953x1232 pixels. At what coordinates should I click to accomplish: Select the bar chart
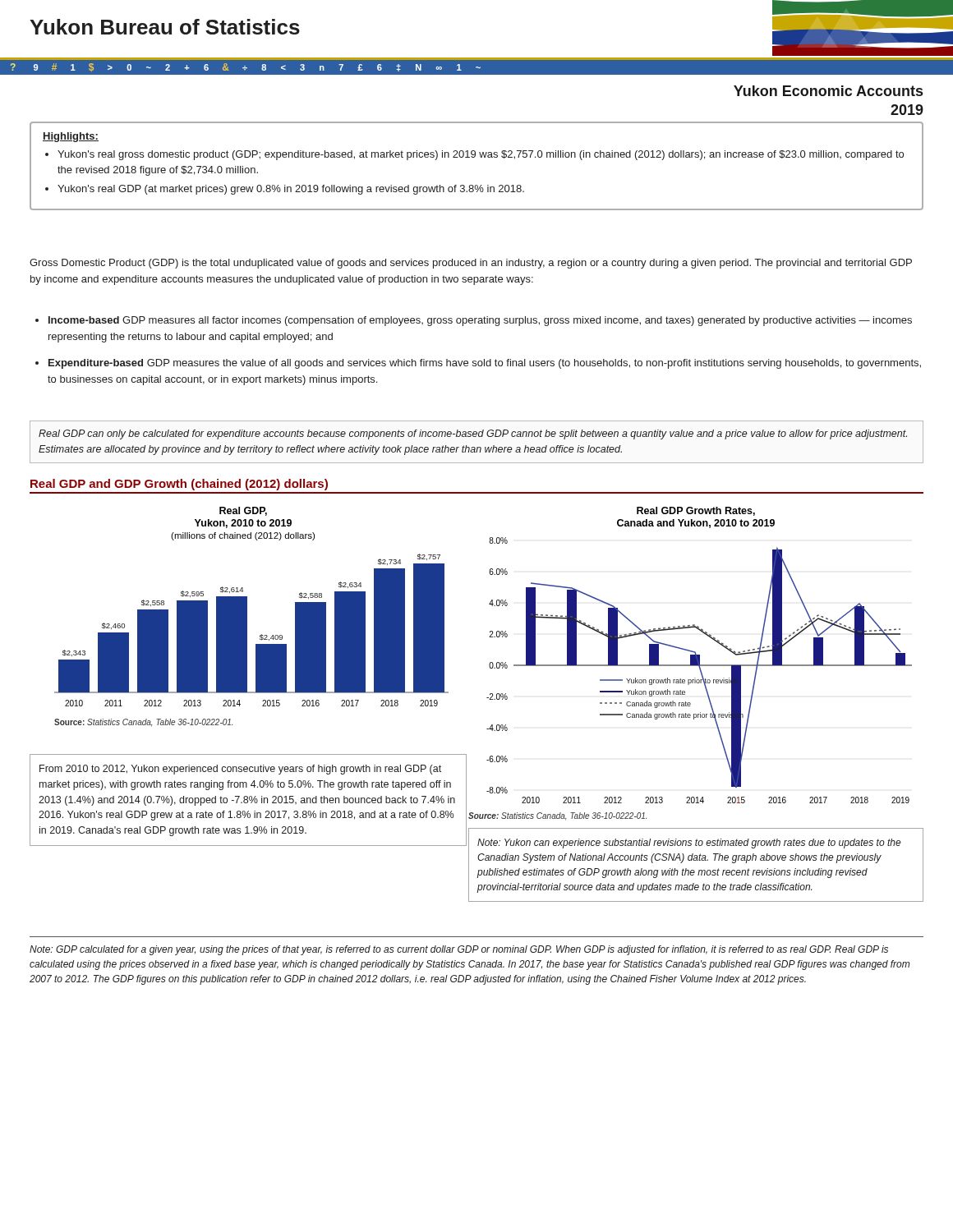243,623
